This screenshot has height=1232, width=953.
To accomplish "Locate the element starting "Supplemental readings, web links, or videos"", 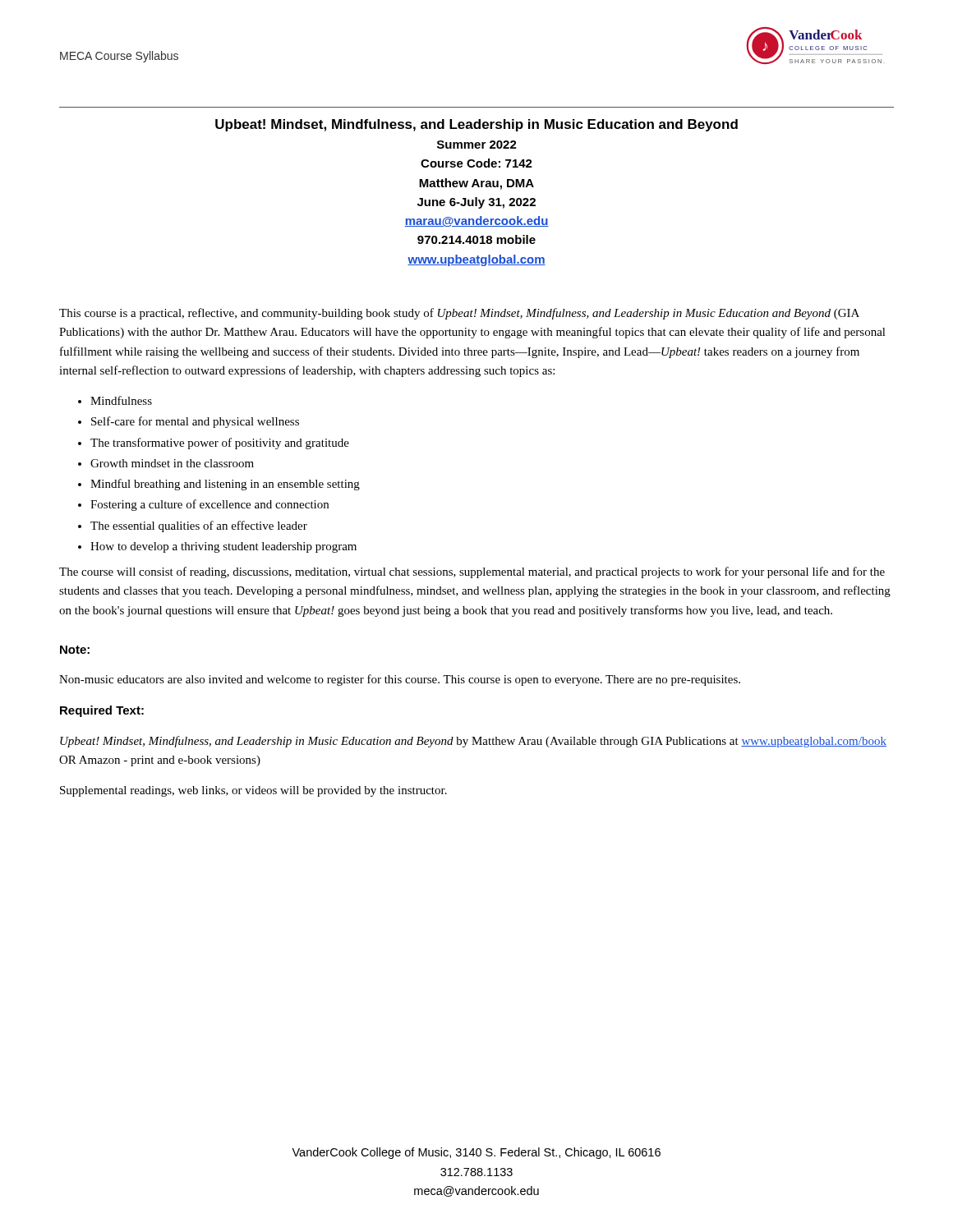I will [253, 791].
